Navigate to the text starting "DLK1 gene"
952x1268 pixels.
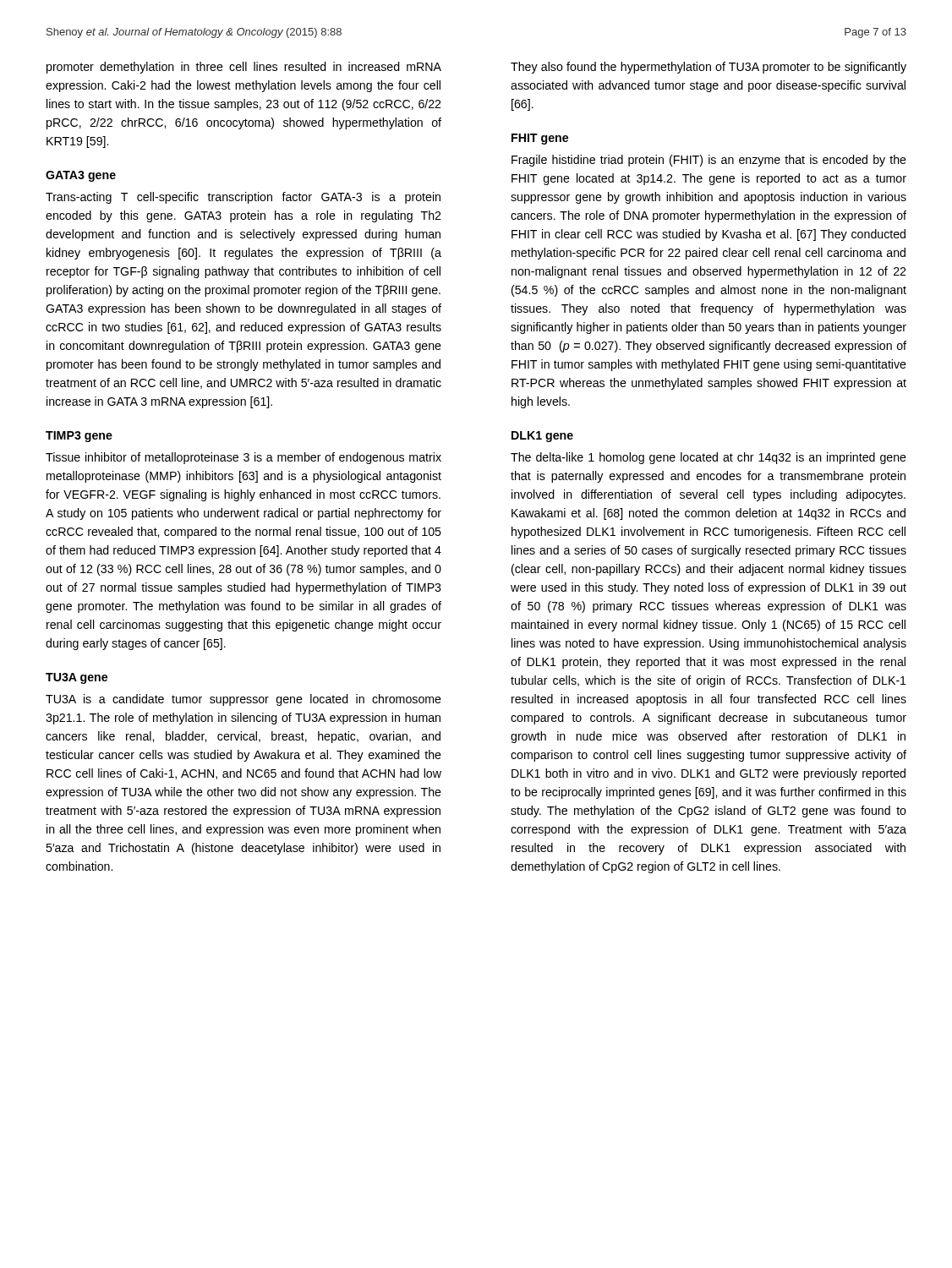point(542,435)
